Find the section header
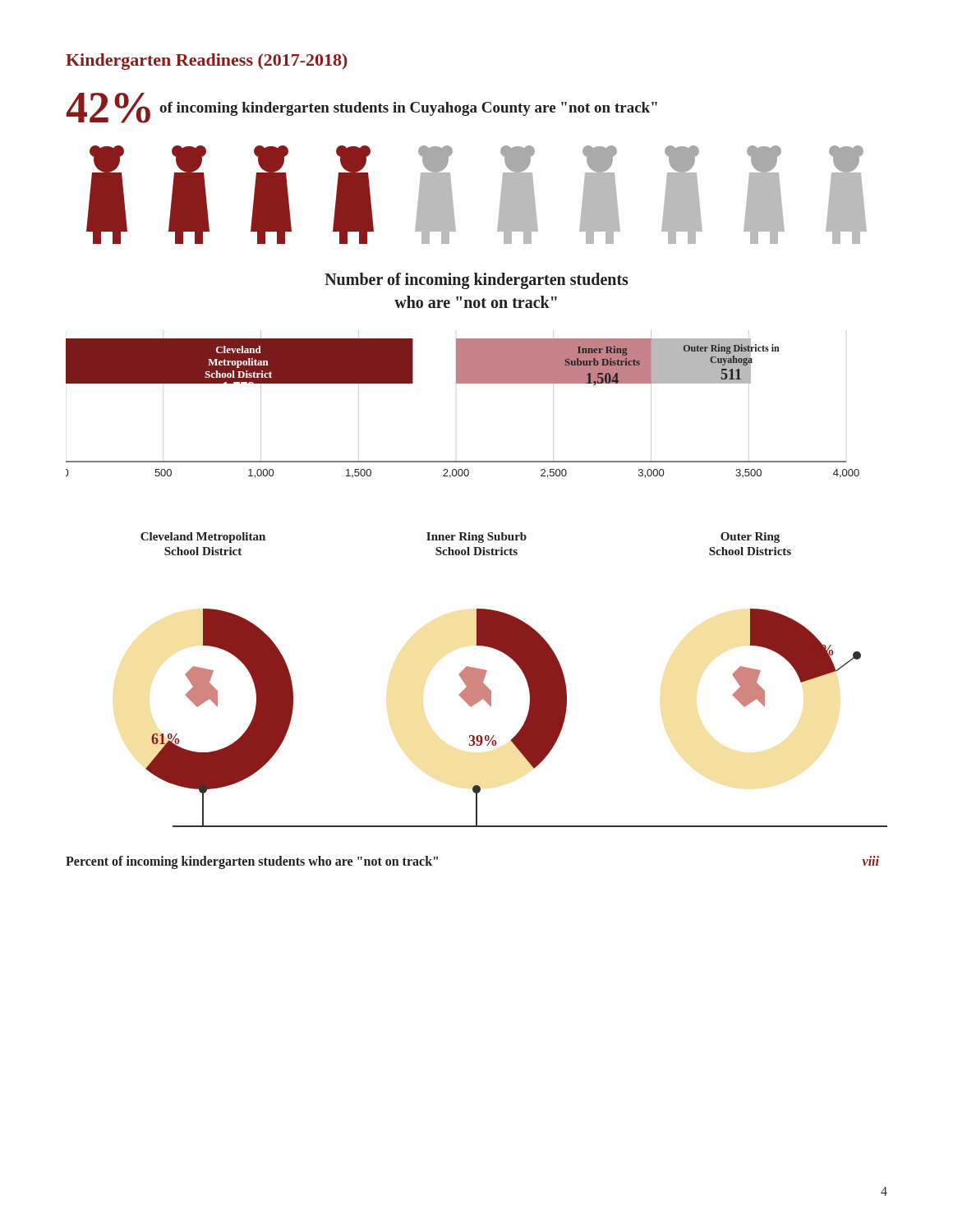953x1232 pixels. [207, 60]
